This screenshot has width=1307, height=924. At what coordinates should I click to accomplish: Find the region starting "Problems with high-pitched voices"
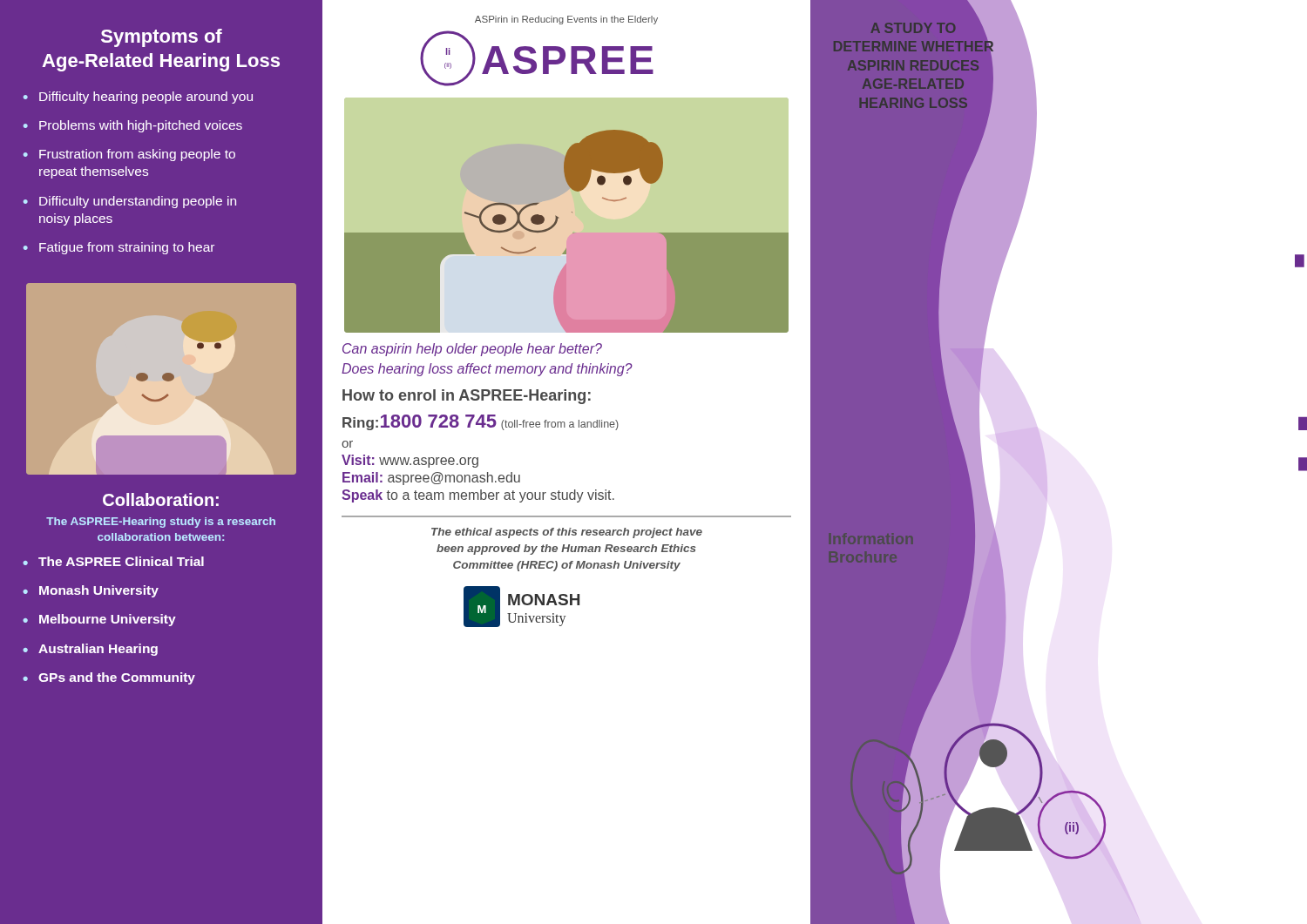click(140, 125)
